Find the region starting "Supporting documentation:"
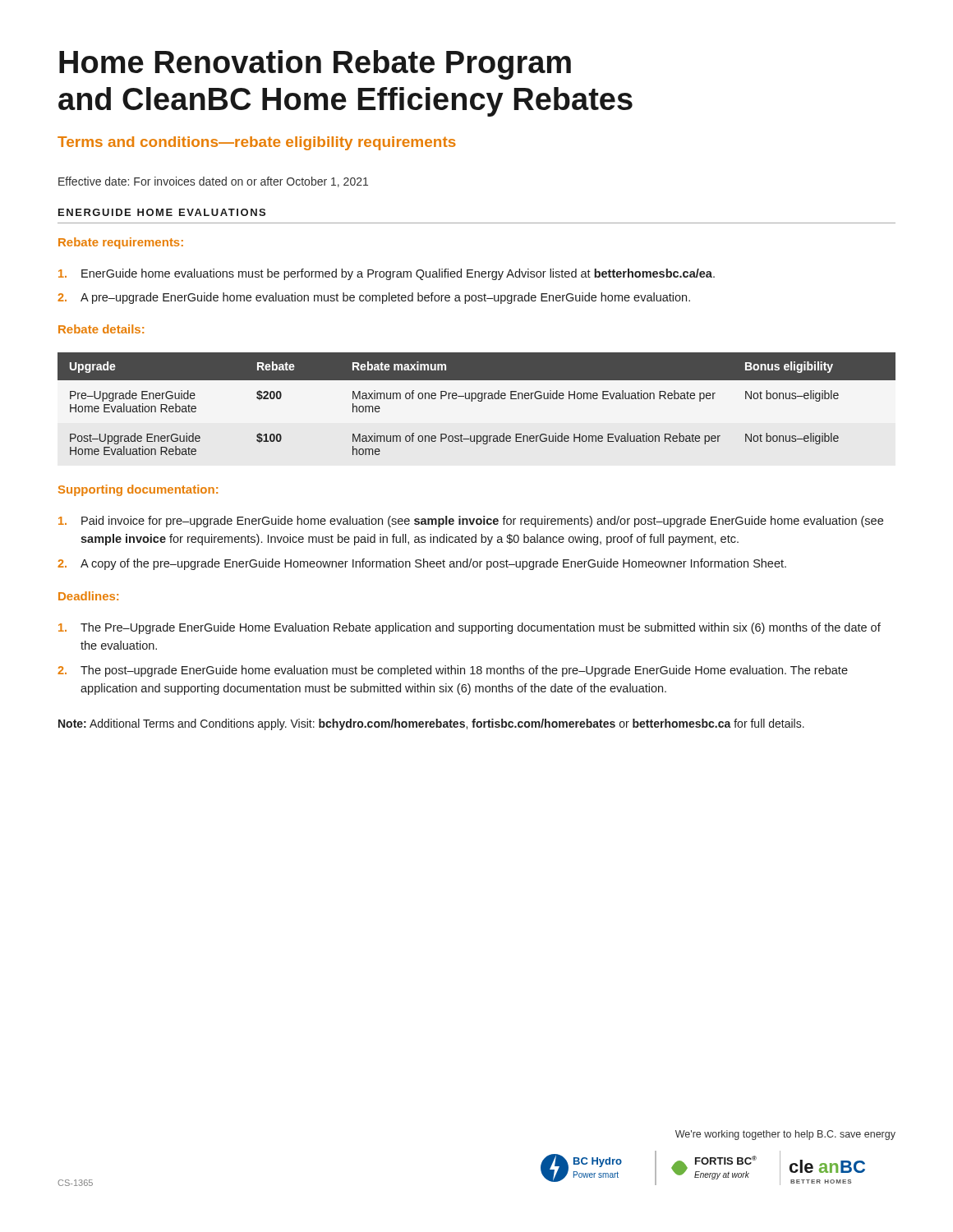Viewport: 953px width, 1232px height. pyautogui.click(x=138, y=489)
